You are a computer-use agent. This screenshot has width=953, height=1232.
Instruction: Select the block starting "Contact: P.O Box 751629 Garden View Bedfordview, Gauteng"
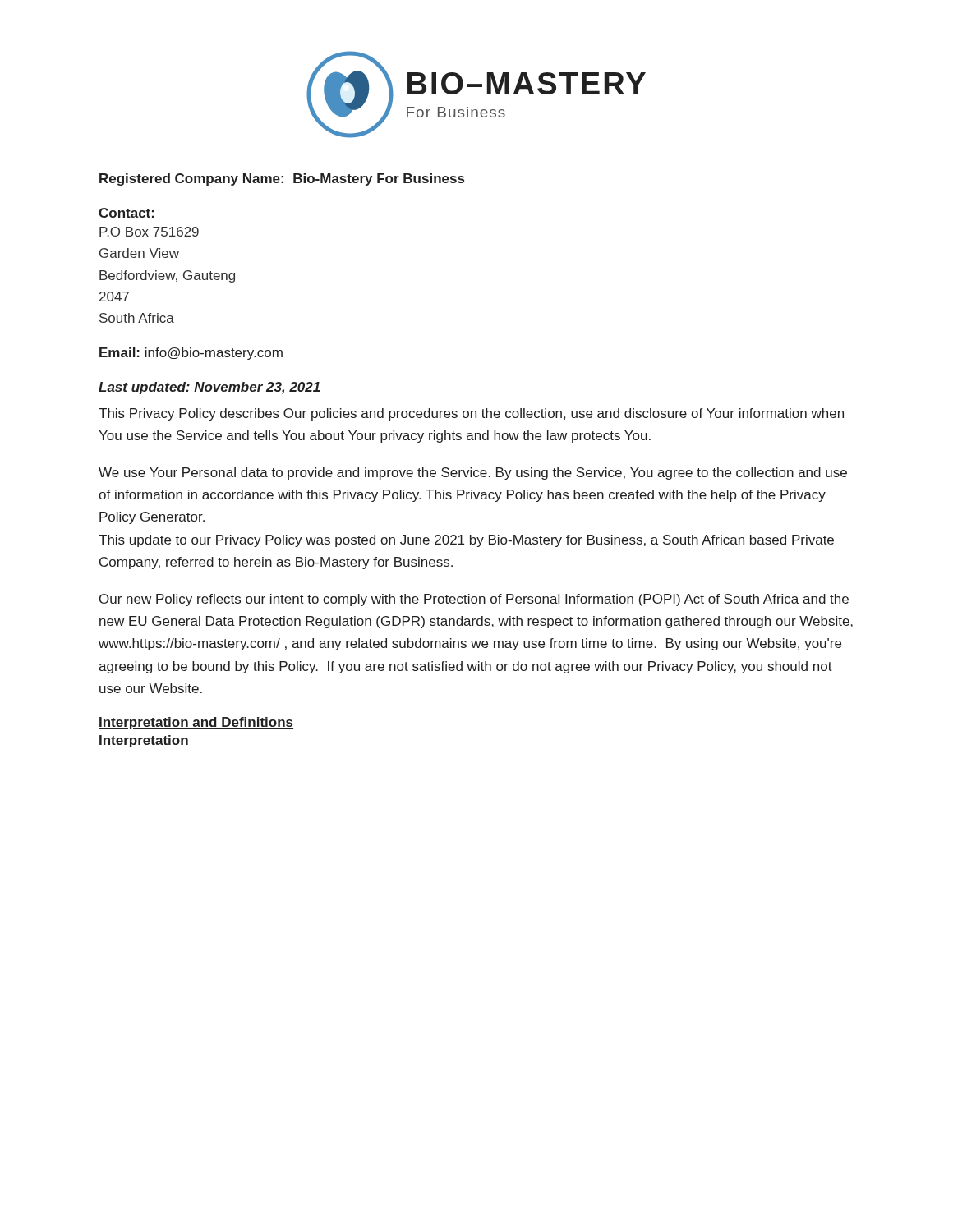click(x=127, y=213)
